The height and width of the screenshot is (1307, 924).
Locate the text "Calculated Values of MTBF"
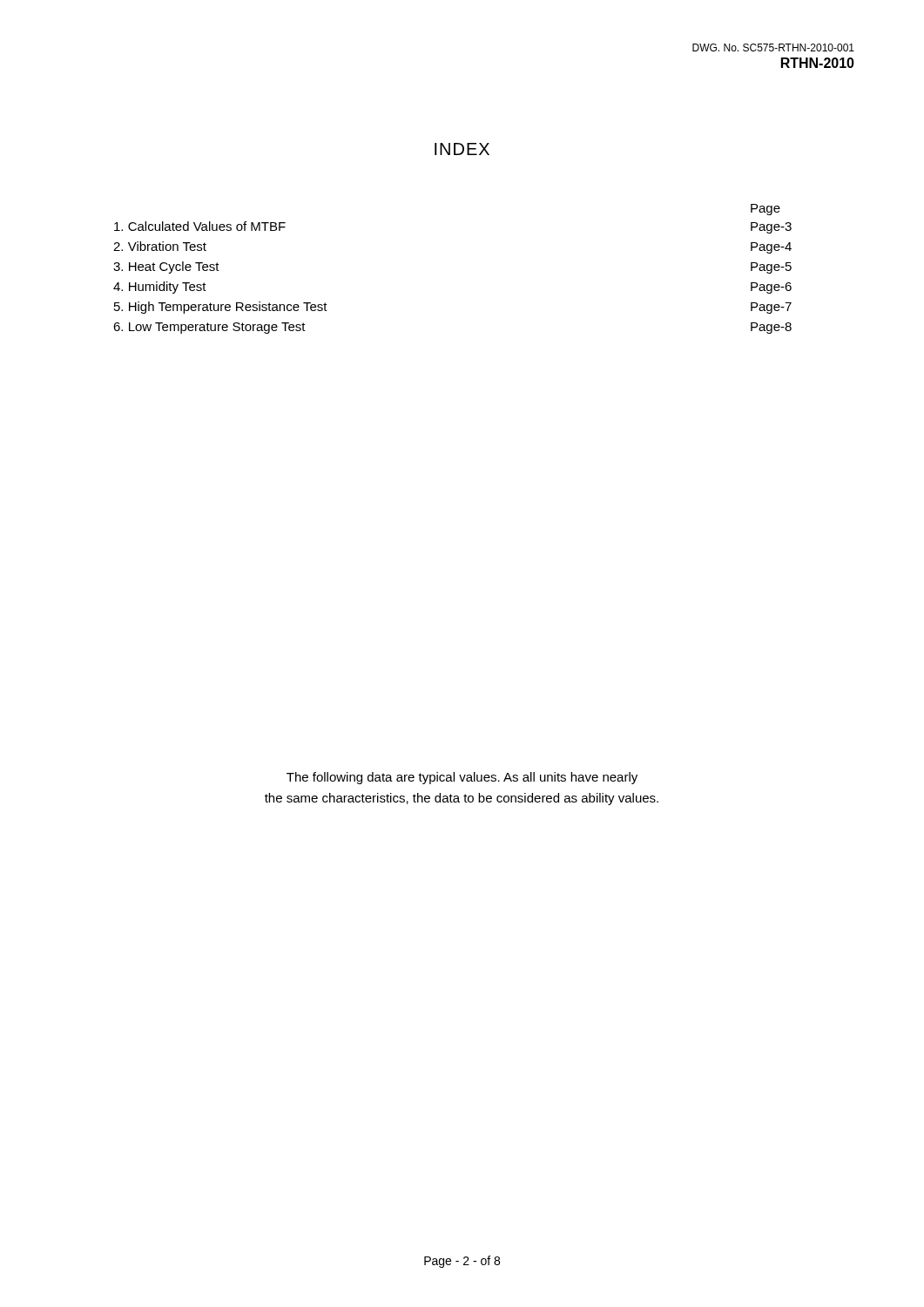(199, 226)
